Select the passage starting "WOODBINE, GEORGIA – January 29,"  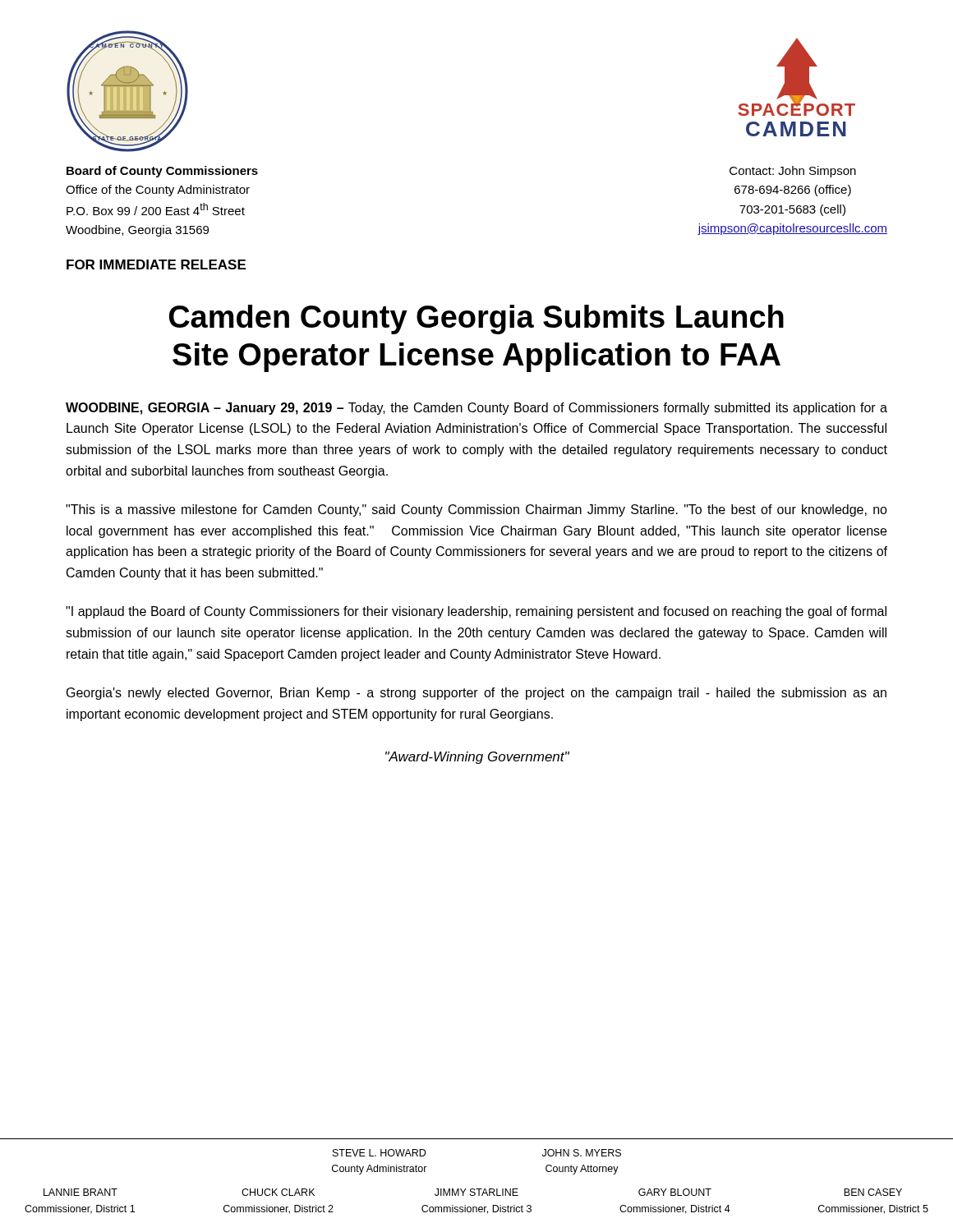pyautogui.click(x=476, y=439)
